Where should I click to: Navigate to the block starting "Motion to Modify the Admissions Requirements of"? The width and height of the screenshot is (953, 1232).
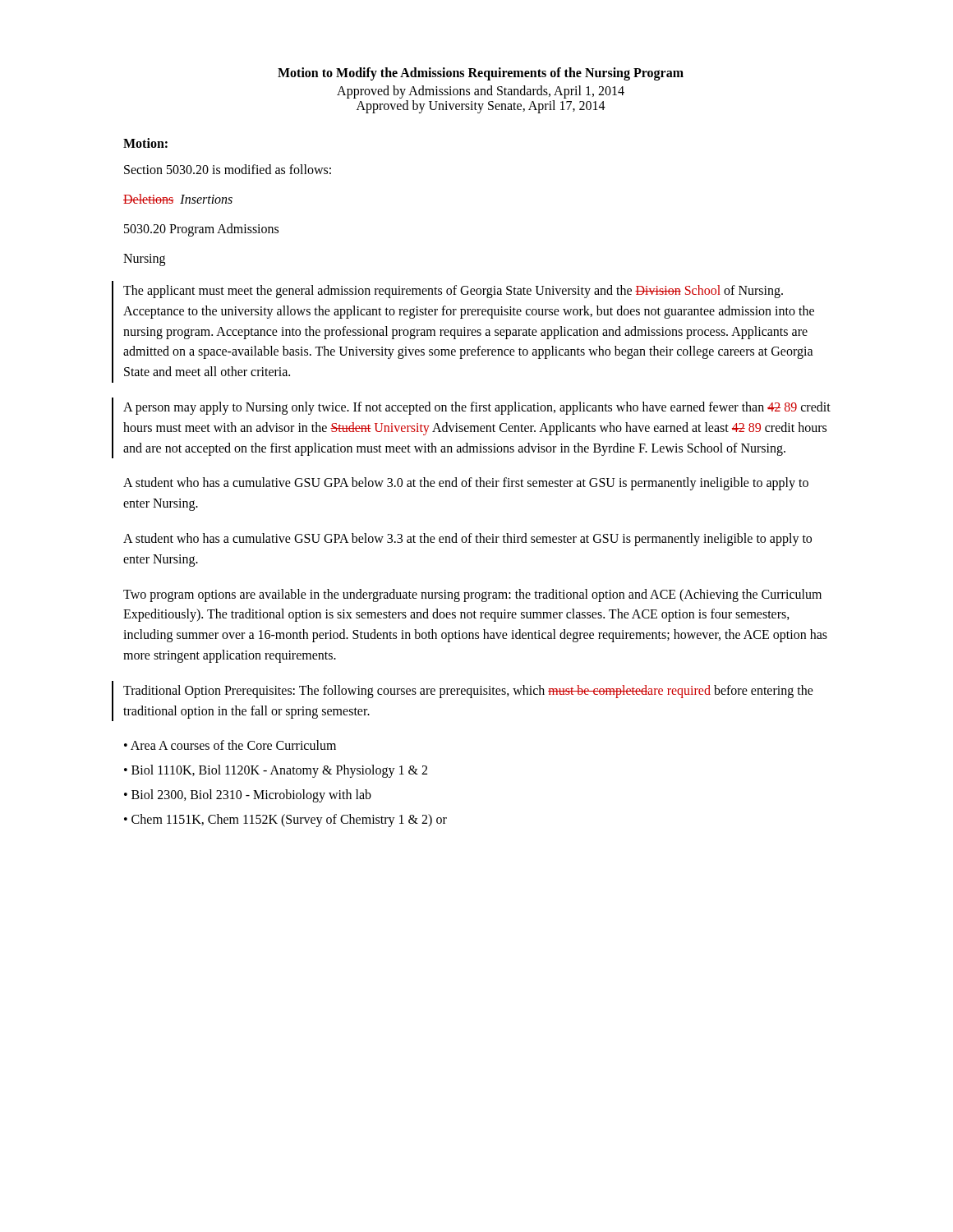[481, 73]
